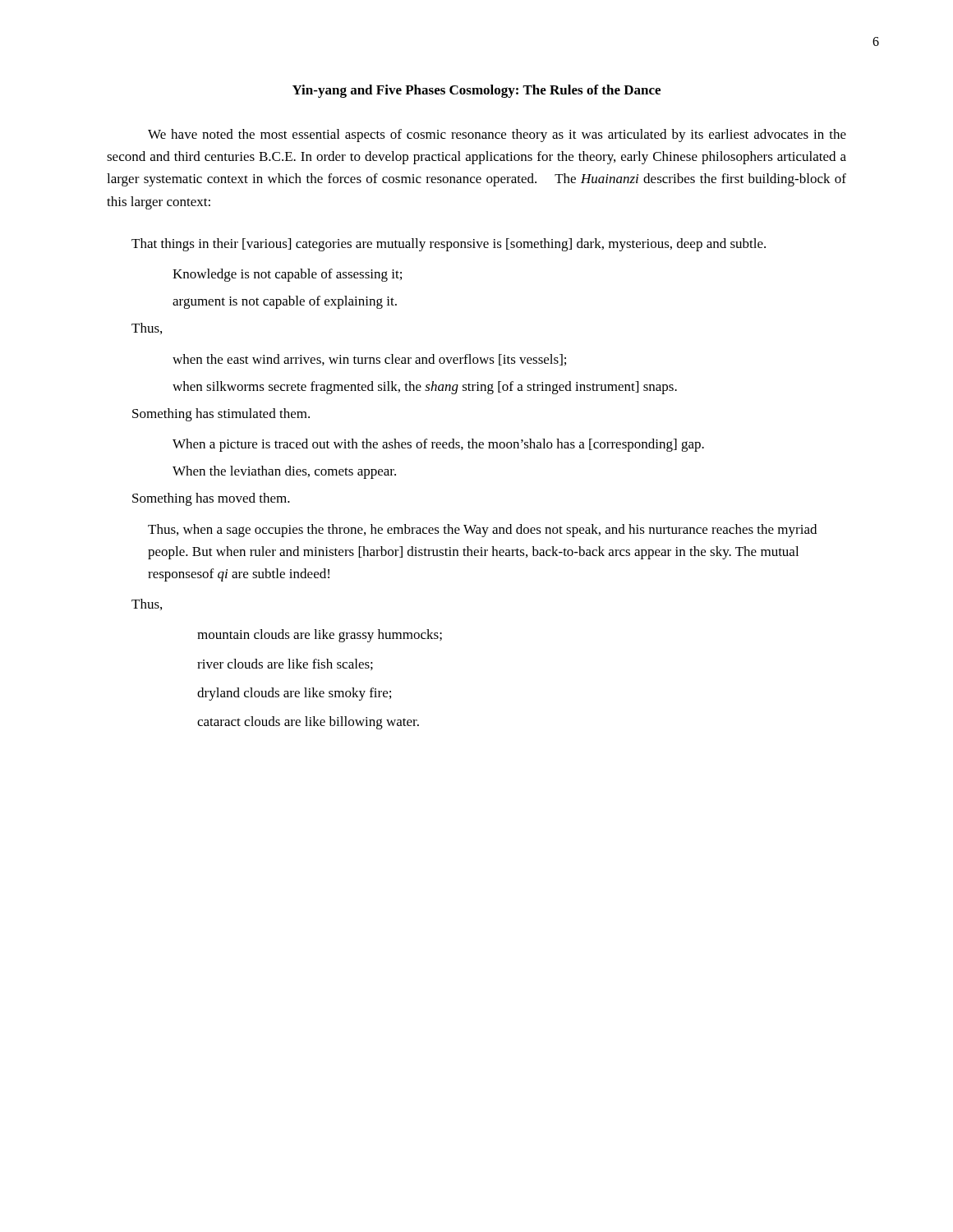Screen dimensions: 1232x953
Task: Locate the text block starting "We have noted"
Action: tap(476, 168)
